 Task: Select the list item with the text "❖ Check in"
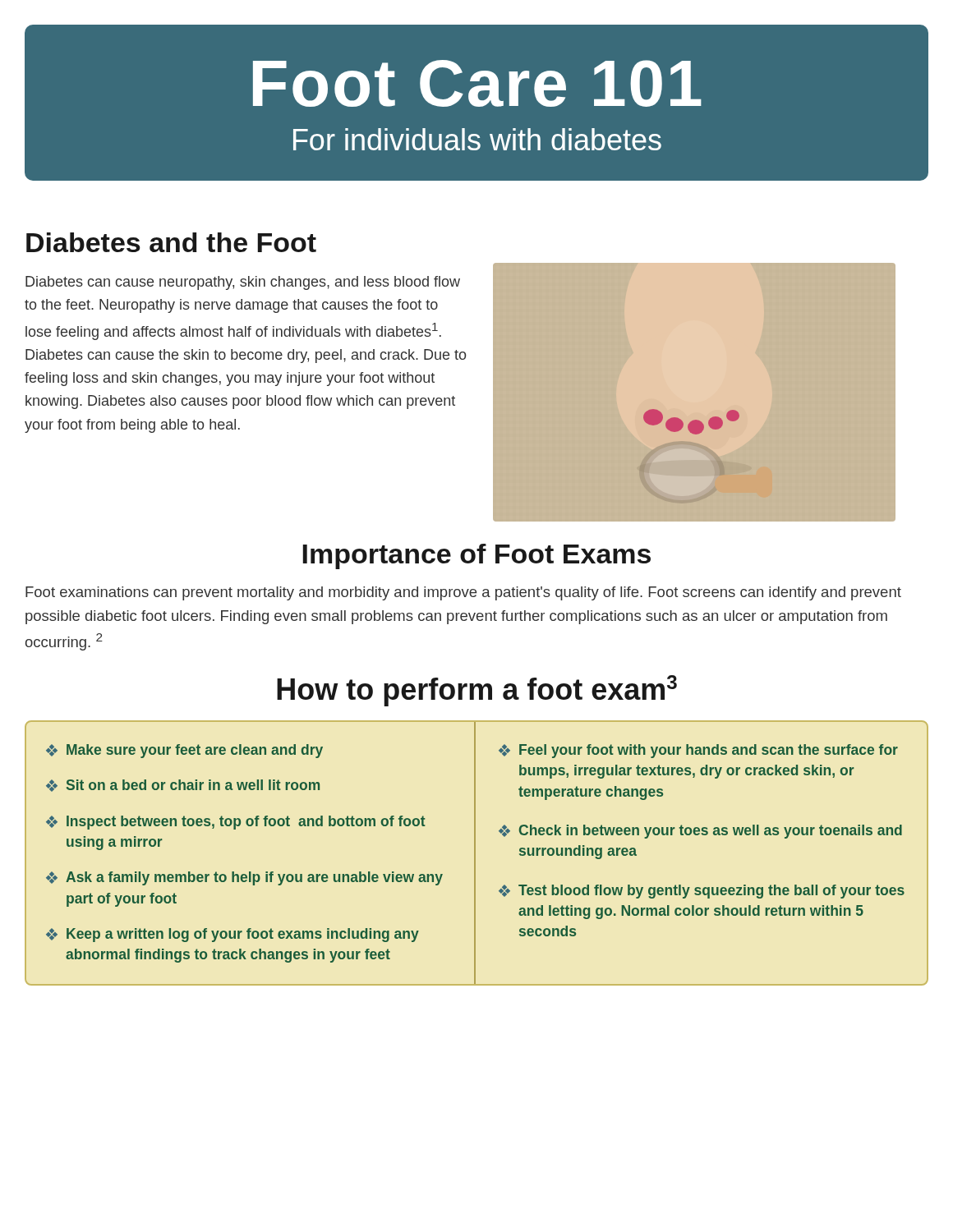(x=704, y=841)
